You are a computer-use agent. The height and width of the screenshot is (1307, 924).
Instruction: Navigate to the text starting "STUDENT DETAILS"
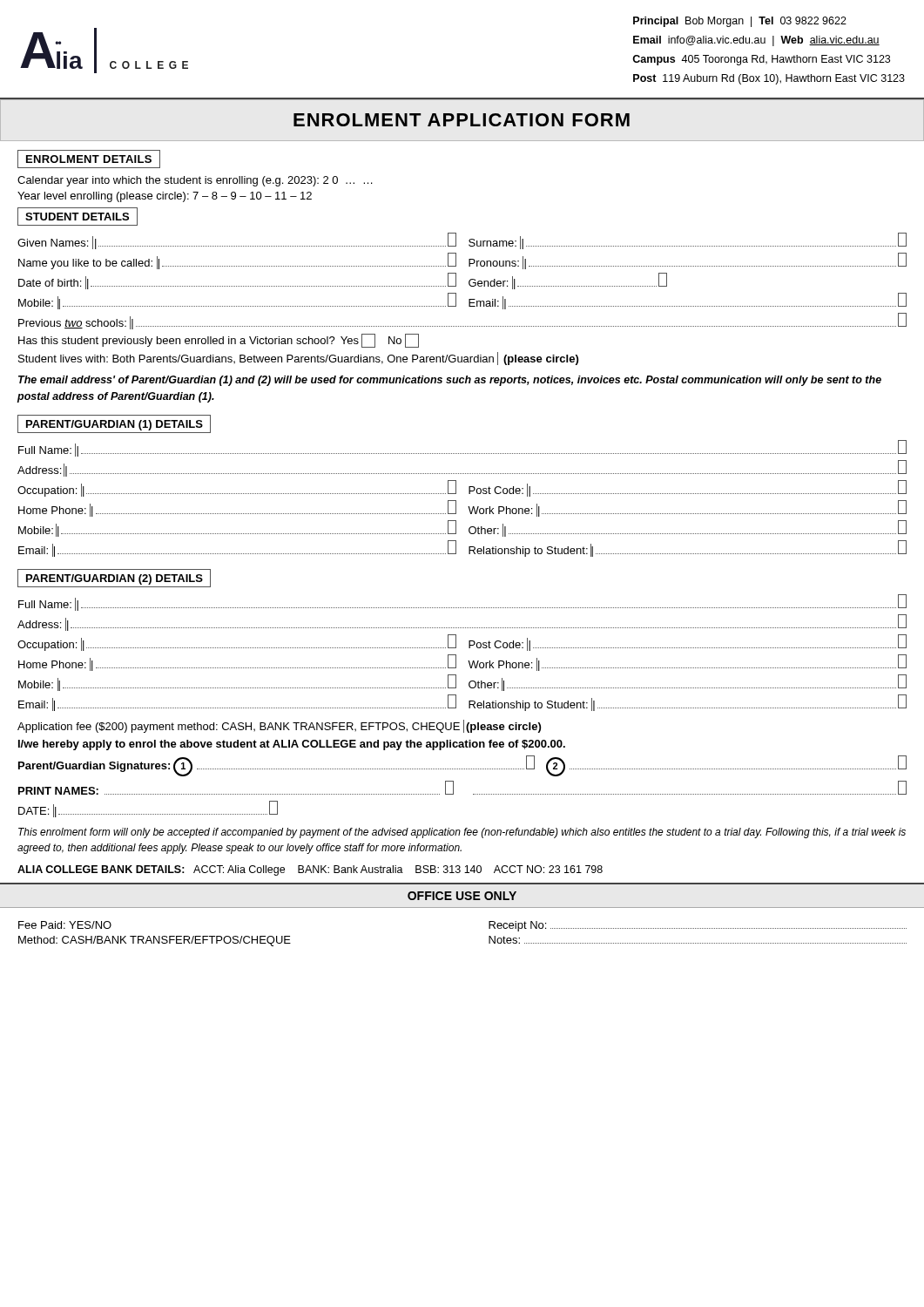77,216
